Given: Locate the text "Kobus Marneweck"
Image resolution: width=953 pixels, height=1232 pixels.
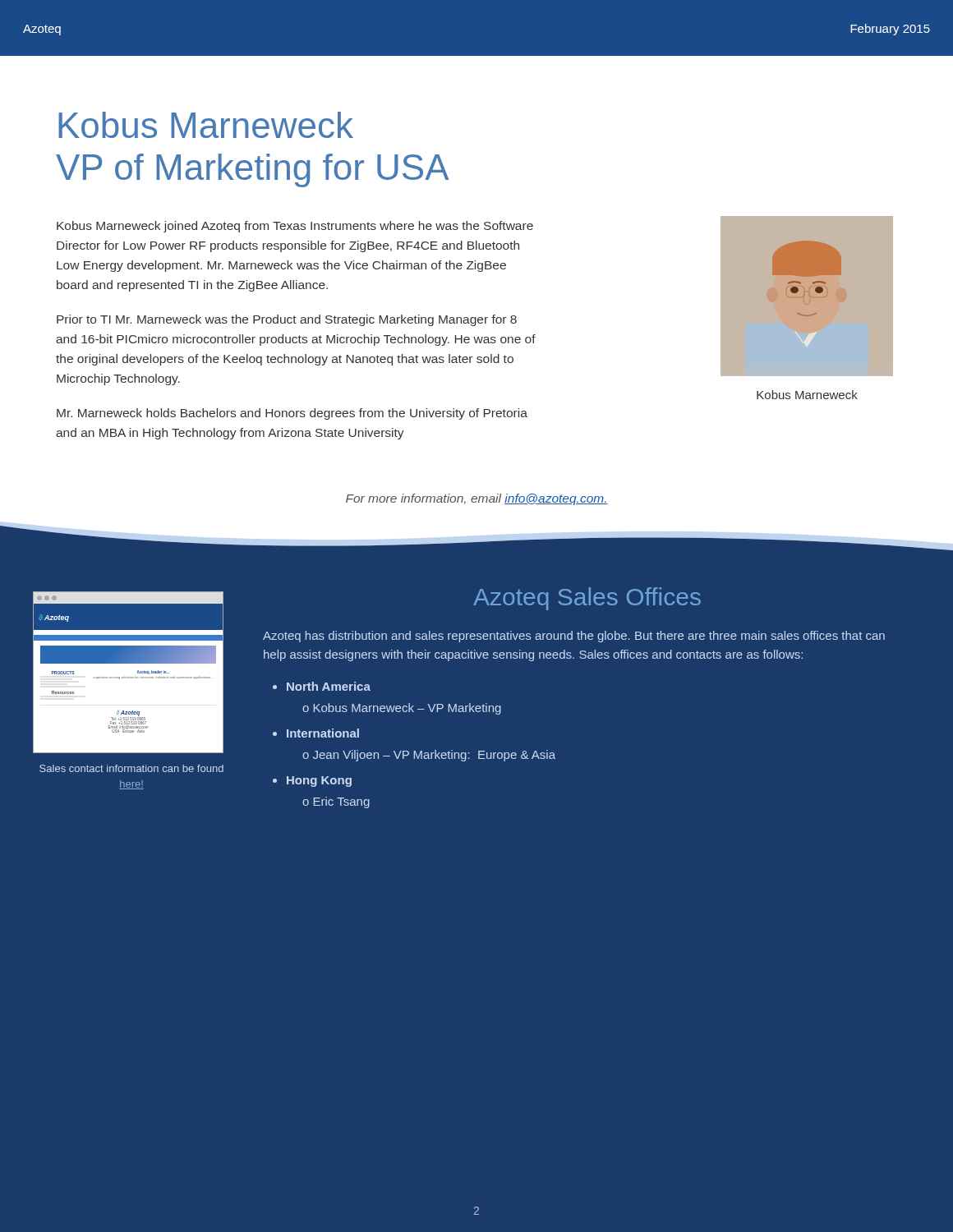Looking at the screenshot, I should [x=807, y=395].
